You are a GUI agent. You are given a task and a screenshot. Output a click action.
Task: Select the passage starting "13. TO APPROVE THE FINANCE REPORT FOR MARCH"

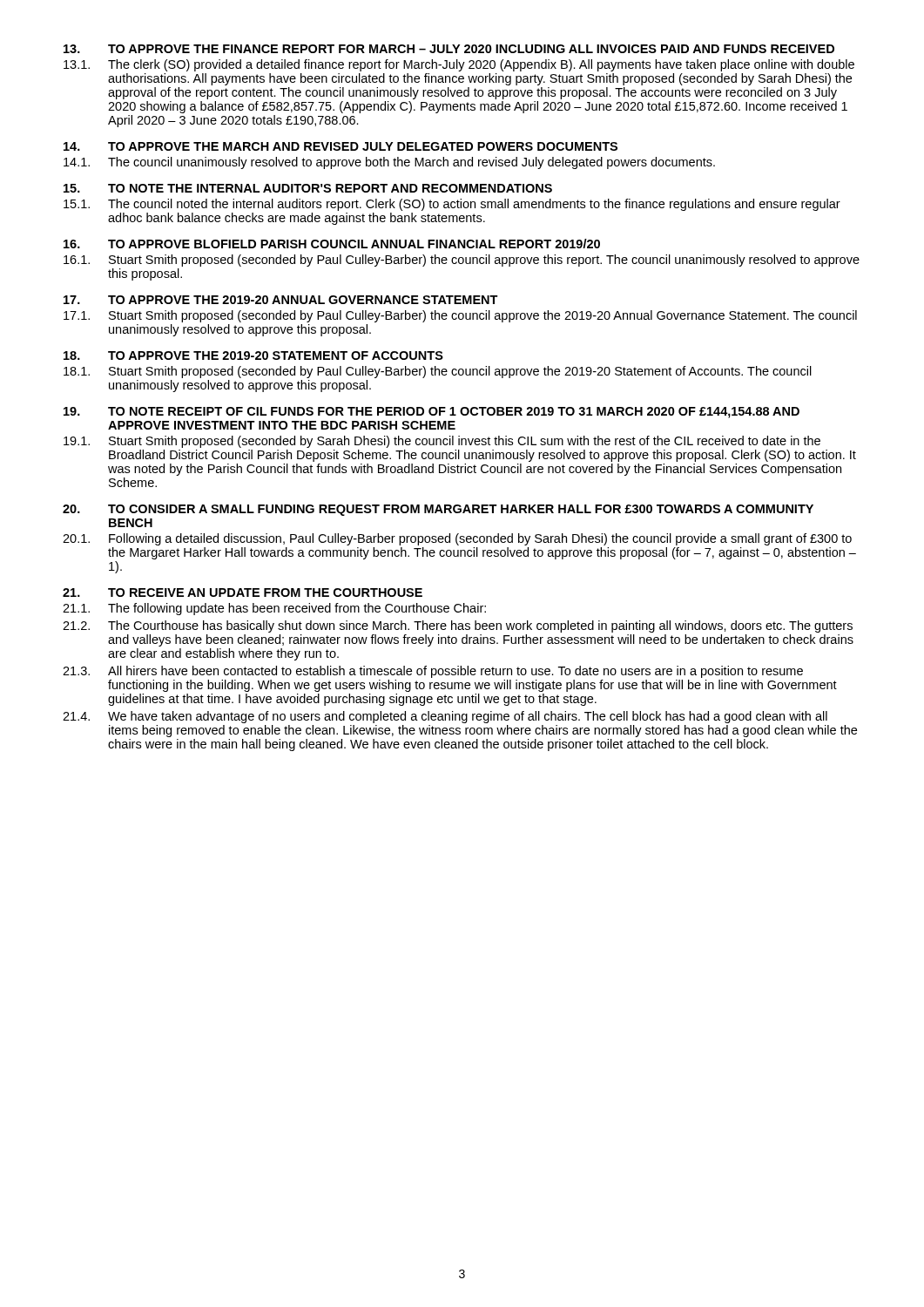coord(449,49)
